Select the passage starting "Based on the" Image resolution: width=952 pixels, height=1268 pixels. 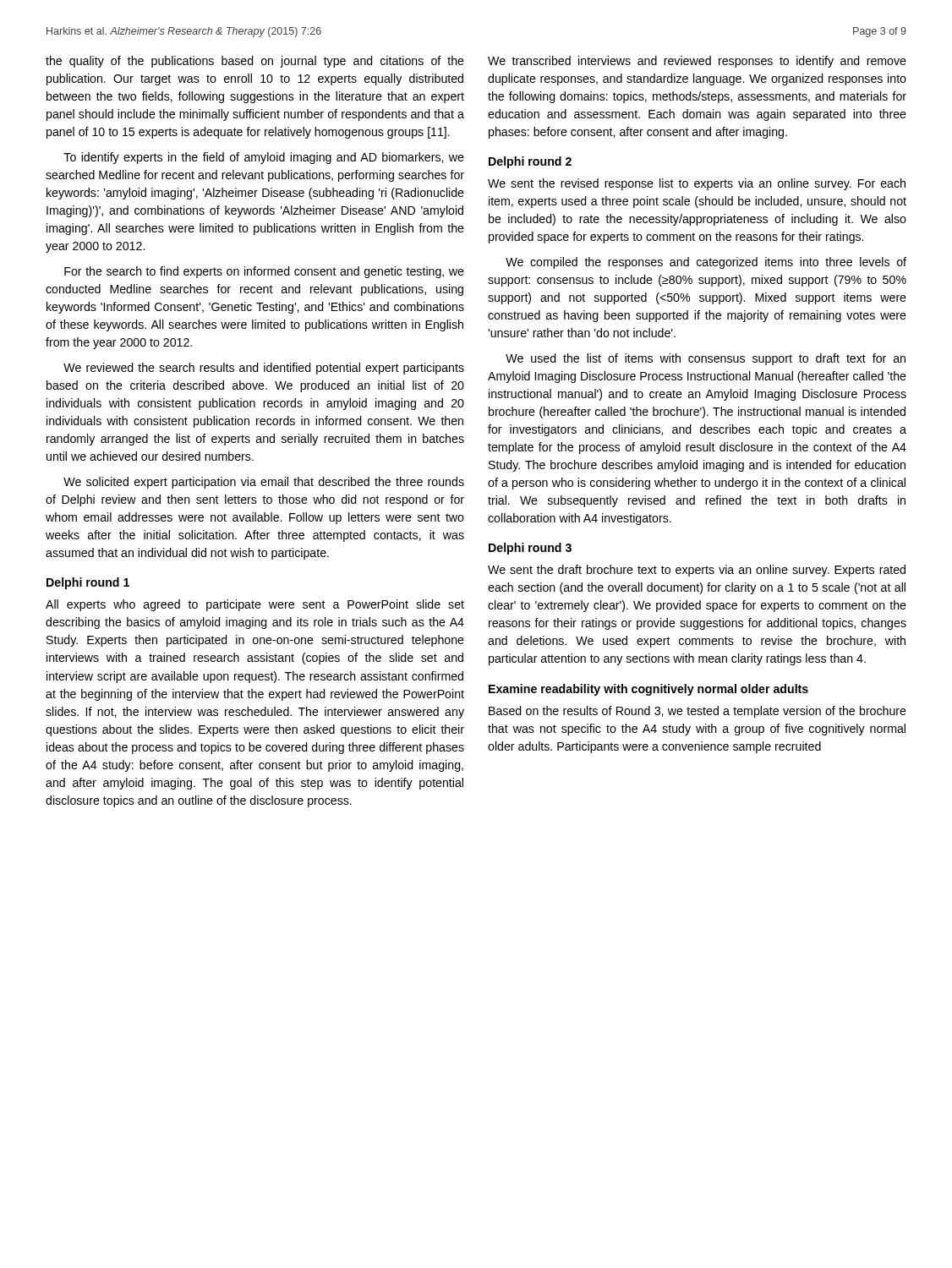(x=697, y=729)
